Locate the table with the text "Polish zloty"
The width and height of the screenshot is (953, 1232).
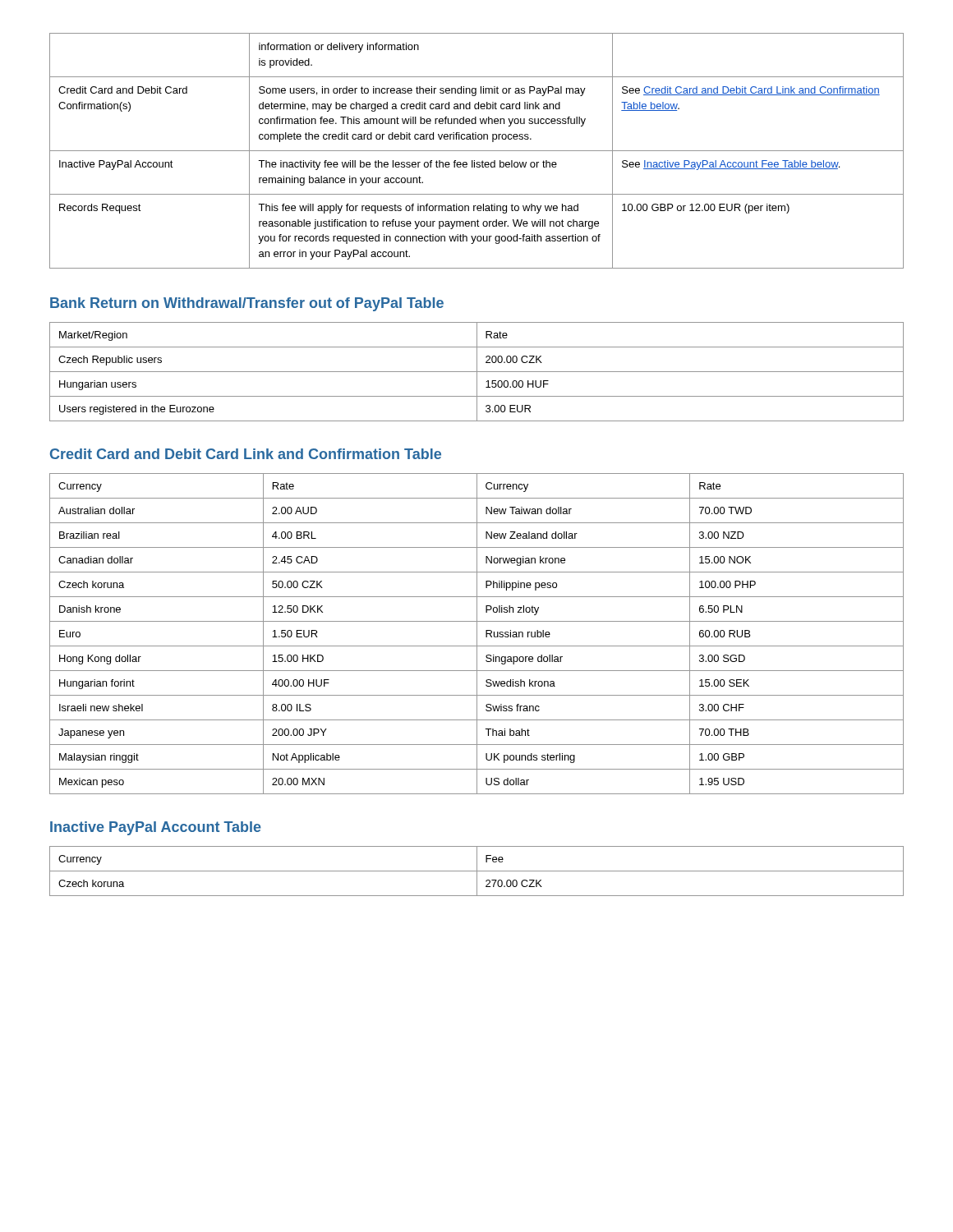(x=476, y=634)
